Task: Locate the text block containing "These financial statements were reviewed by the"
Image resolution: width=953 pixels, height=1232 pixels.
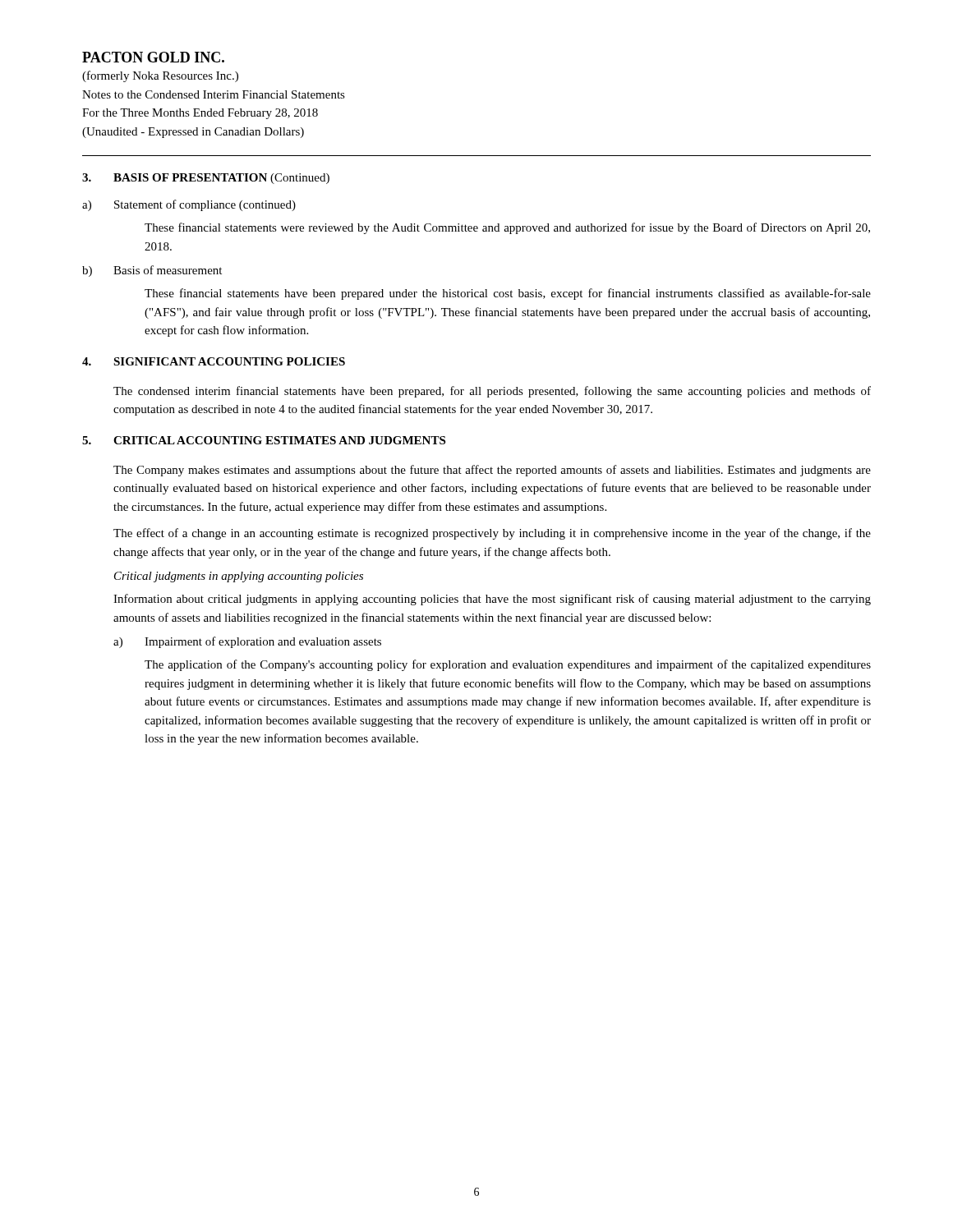Action: 508,237
